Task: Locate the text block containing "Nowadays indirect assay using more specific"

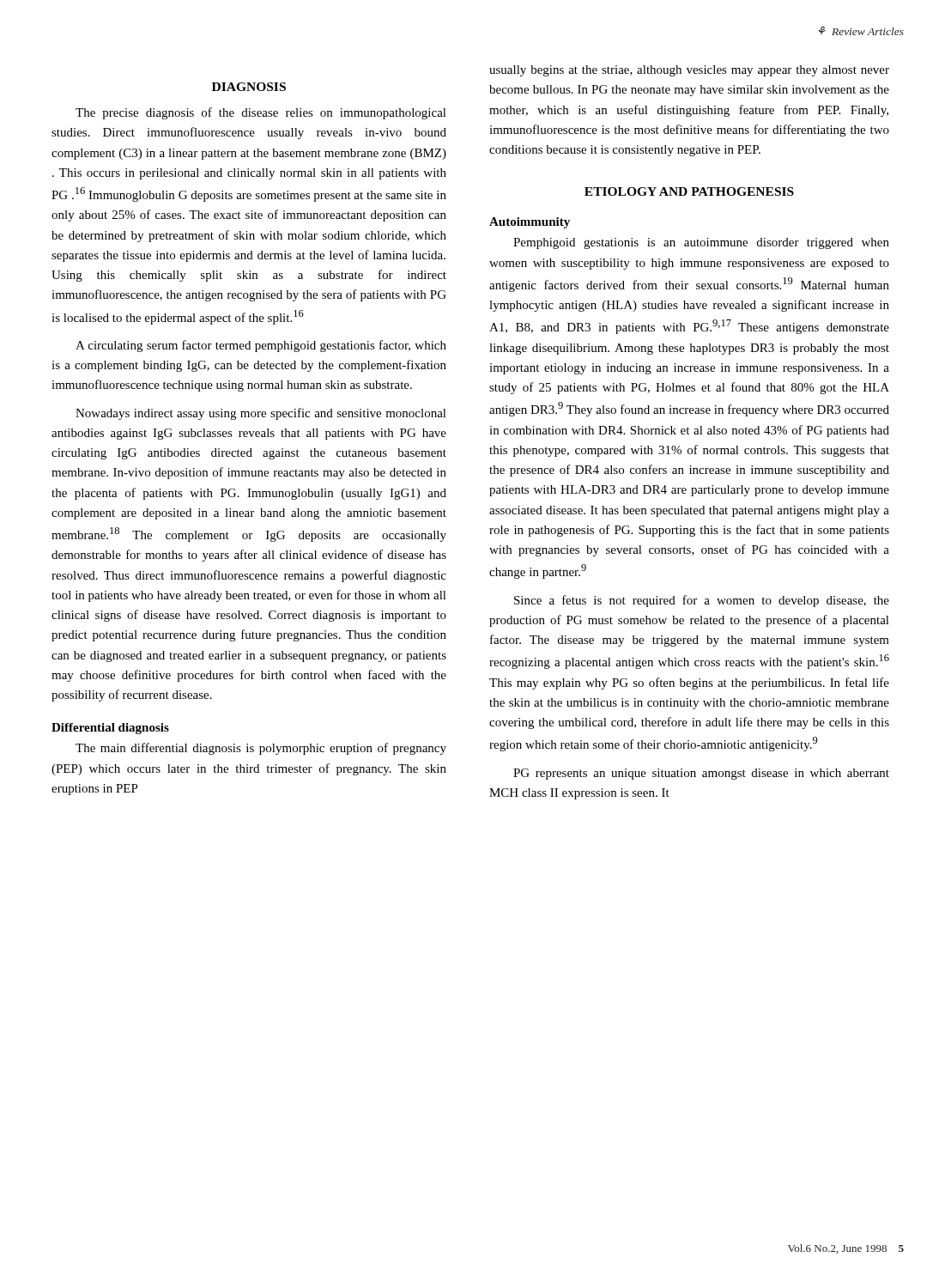Action: tap(249, 554)
